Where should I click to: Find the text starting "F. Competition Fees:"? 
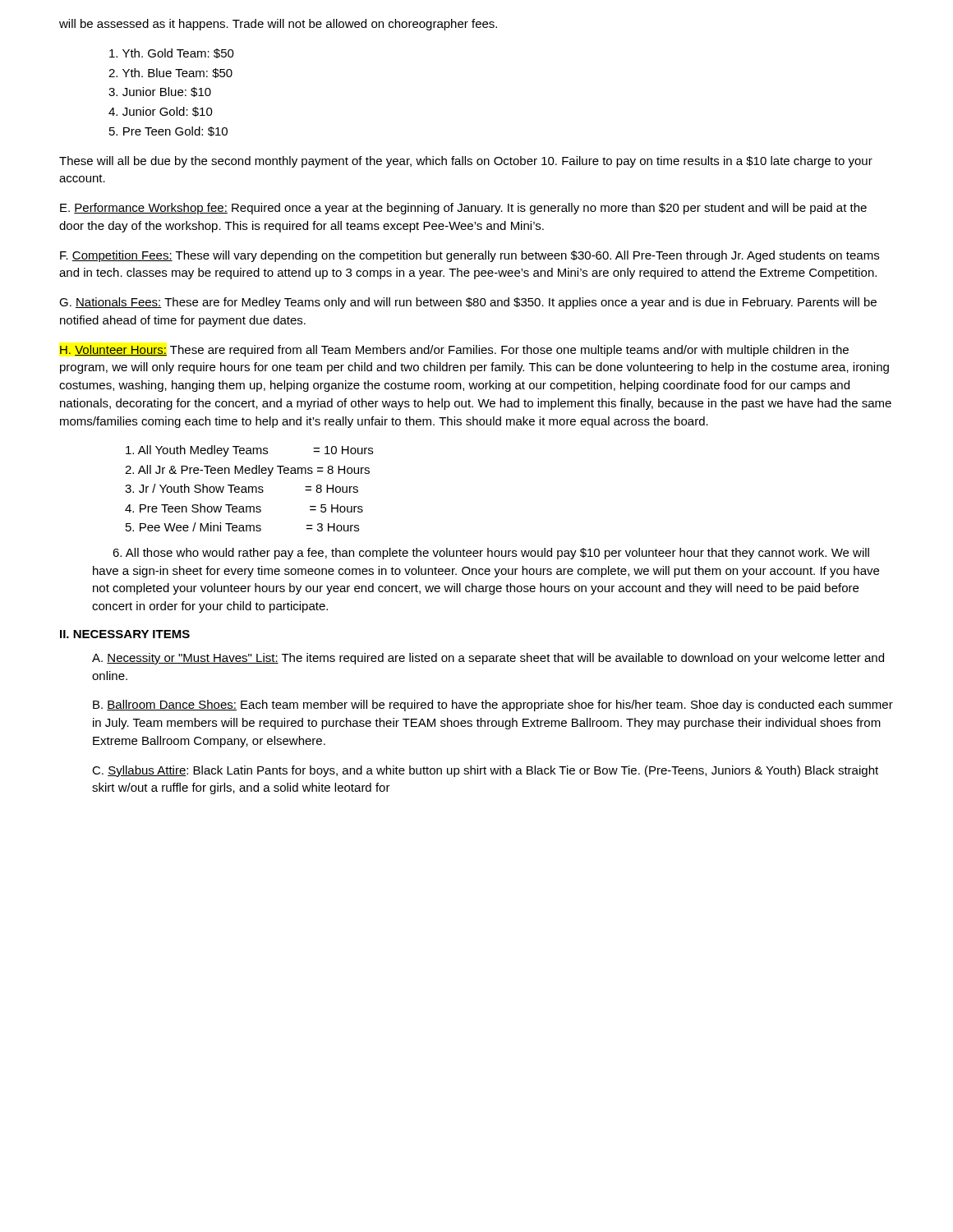click(x=469, y=264)
